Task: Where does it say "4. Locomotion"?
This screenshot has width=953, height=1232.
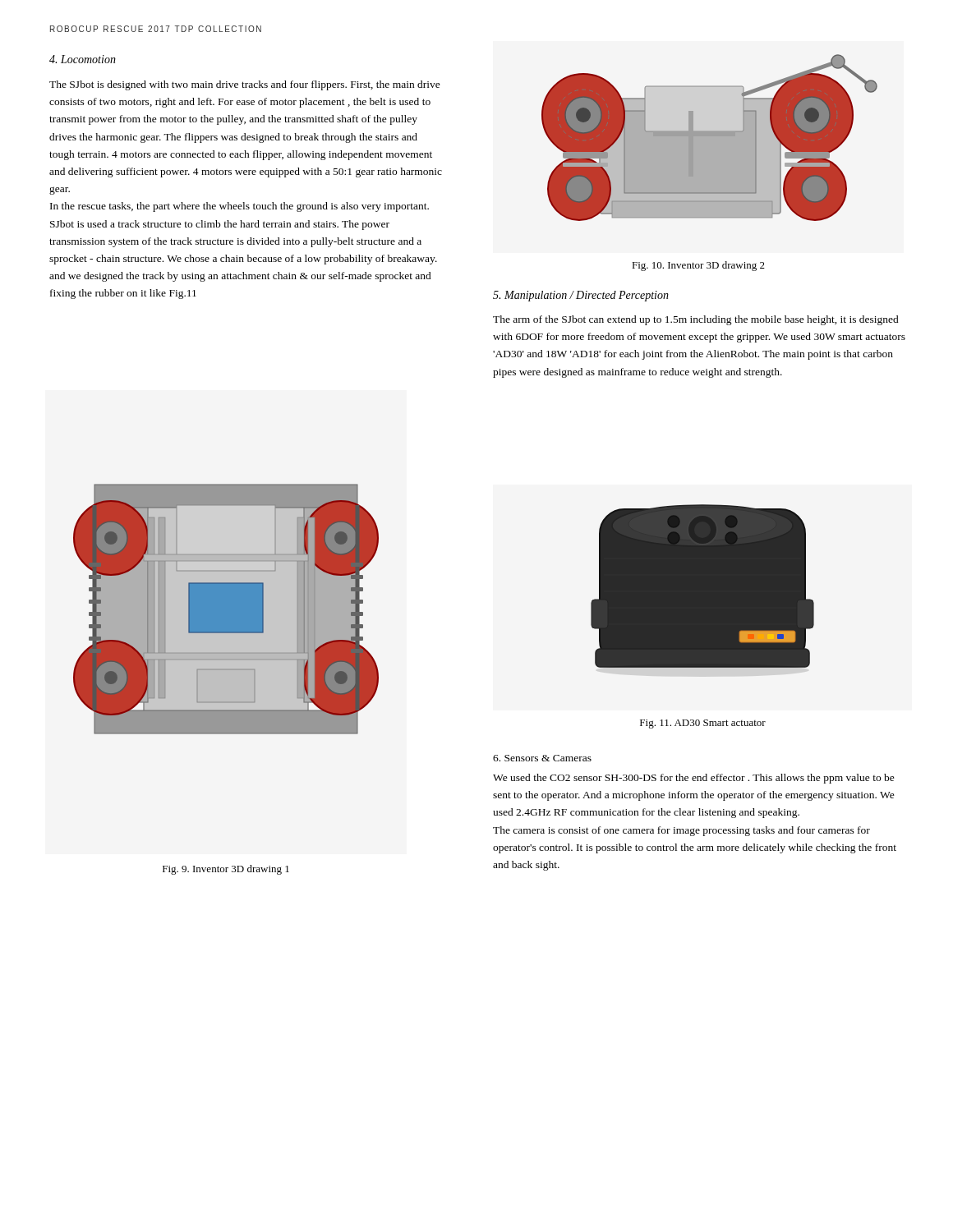Action: coord(83,60)
